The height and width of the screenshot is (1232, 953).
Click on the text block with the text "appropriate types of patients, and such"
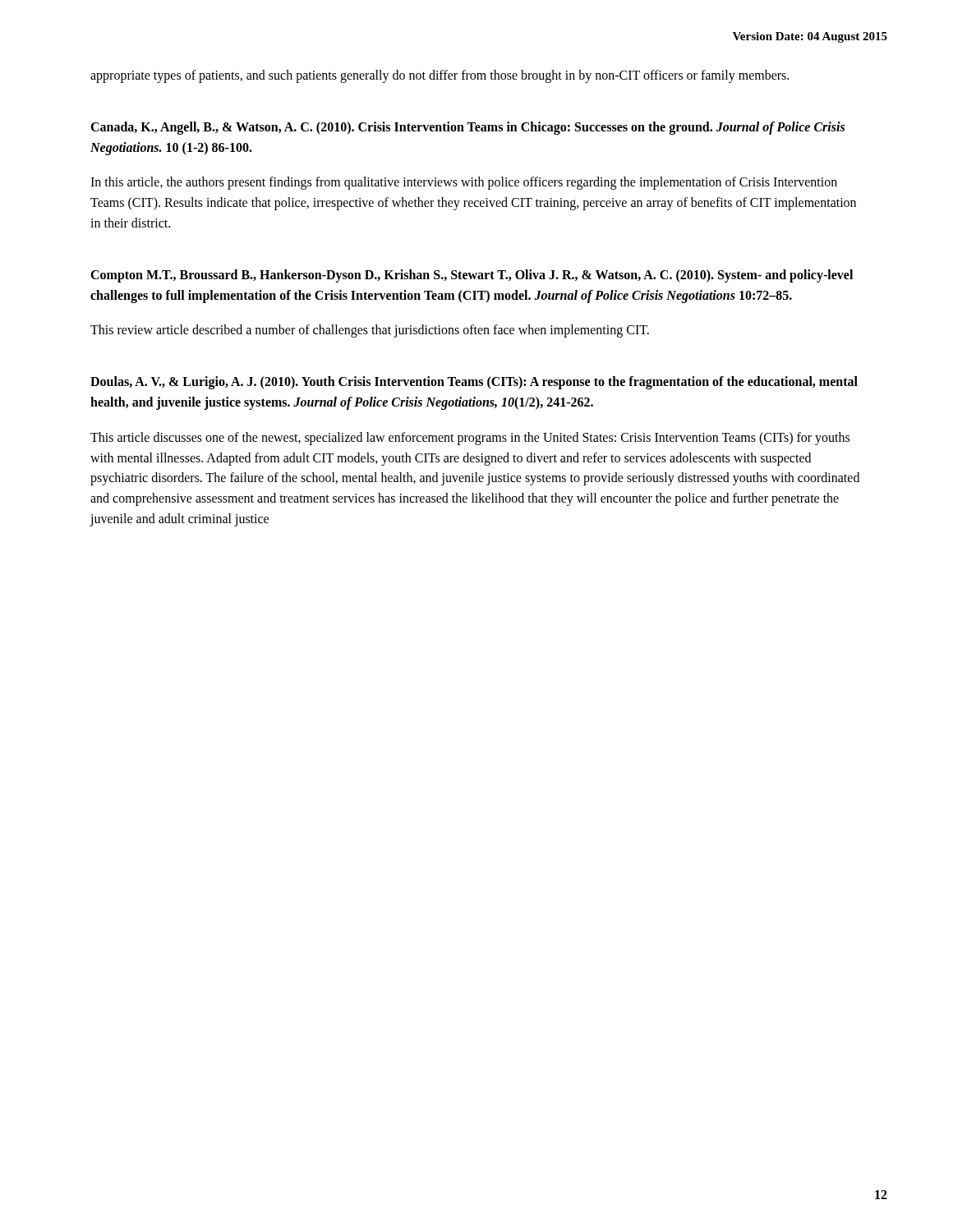[440, 75]
